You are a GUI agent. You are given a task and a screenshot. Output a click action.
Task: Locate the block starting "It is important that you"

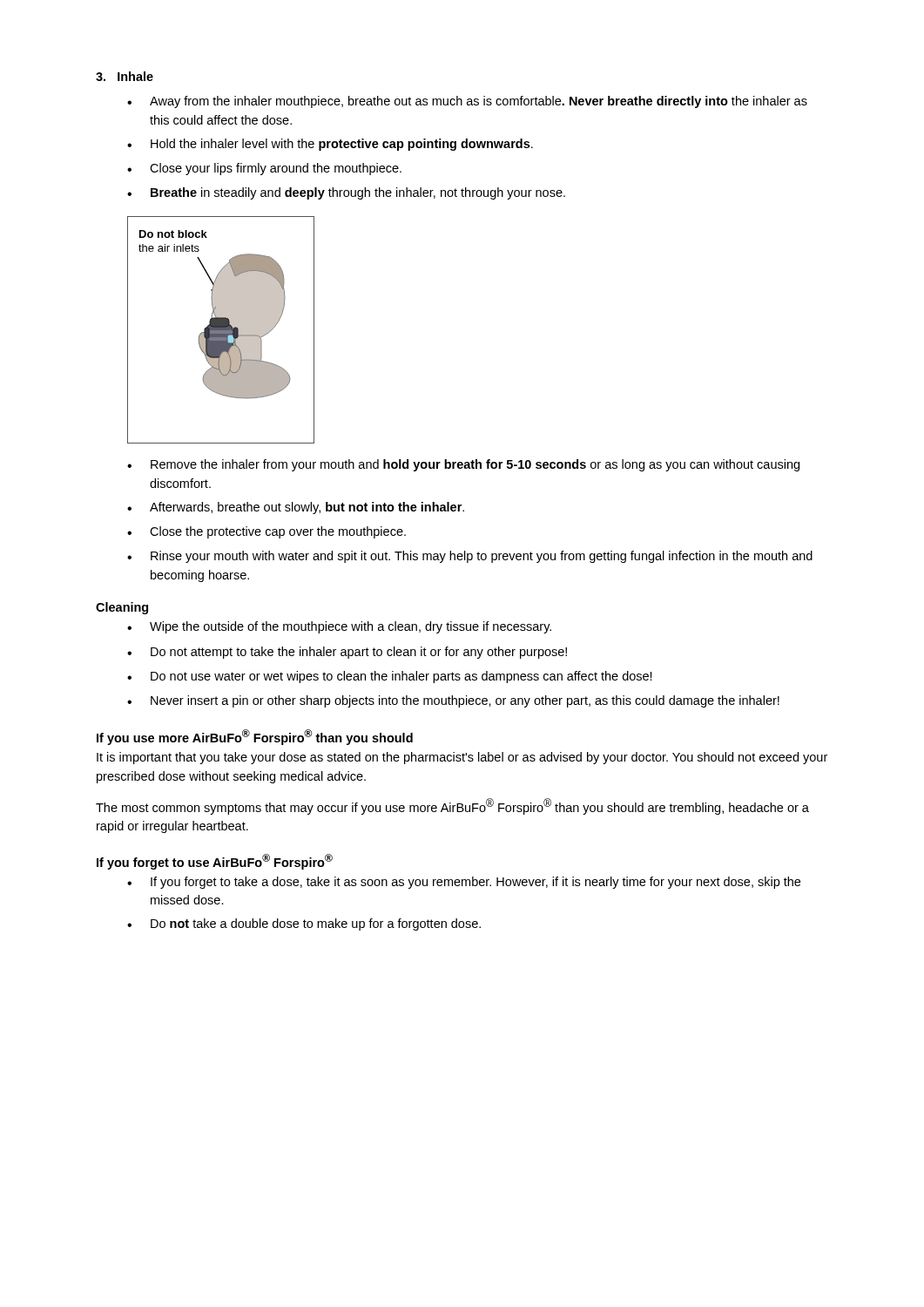coord(462,767)
